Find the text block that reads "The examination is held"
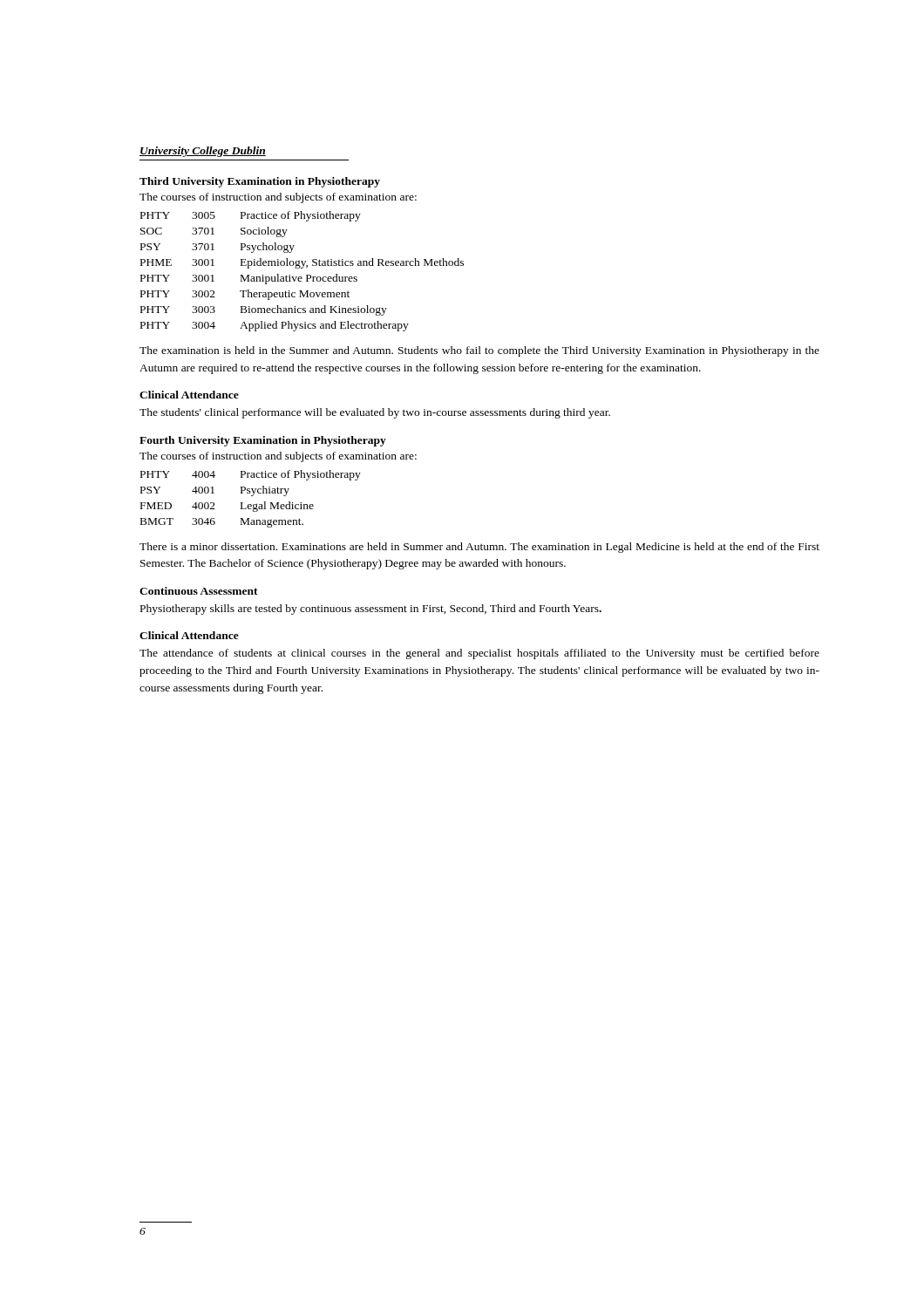The image size is (924, 1308). [x=479, y=359]
